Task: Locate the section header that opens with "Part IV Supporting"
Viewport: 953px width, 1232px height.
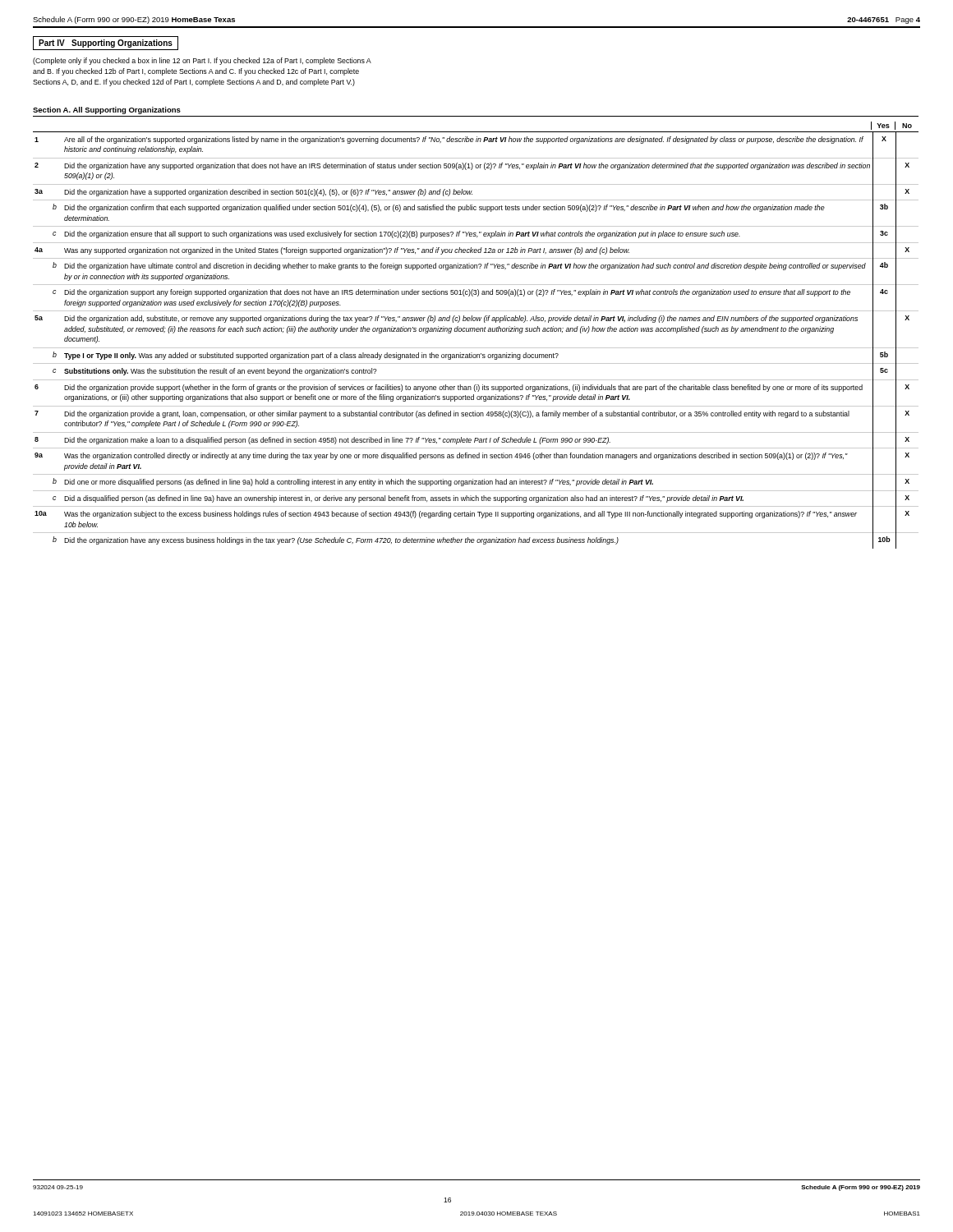Action: (x=105, y=43)
